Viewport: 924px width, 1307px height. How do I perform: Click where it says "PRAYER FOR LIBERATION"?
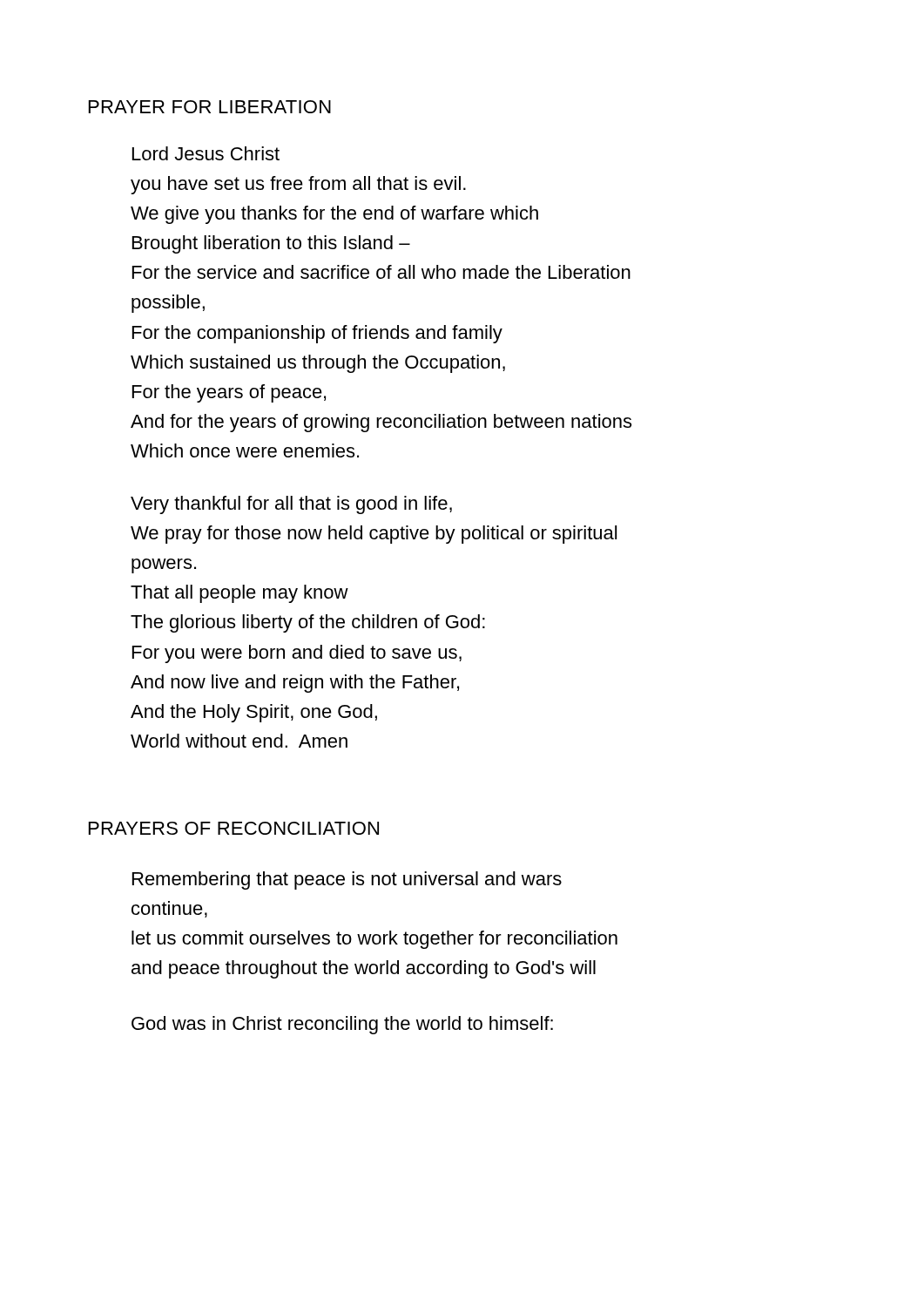pyautogui.click(x=210, y=107)
